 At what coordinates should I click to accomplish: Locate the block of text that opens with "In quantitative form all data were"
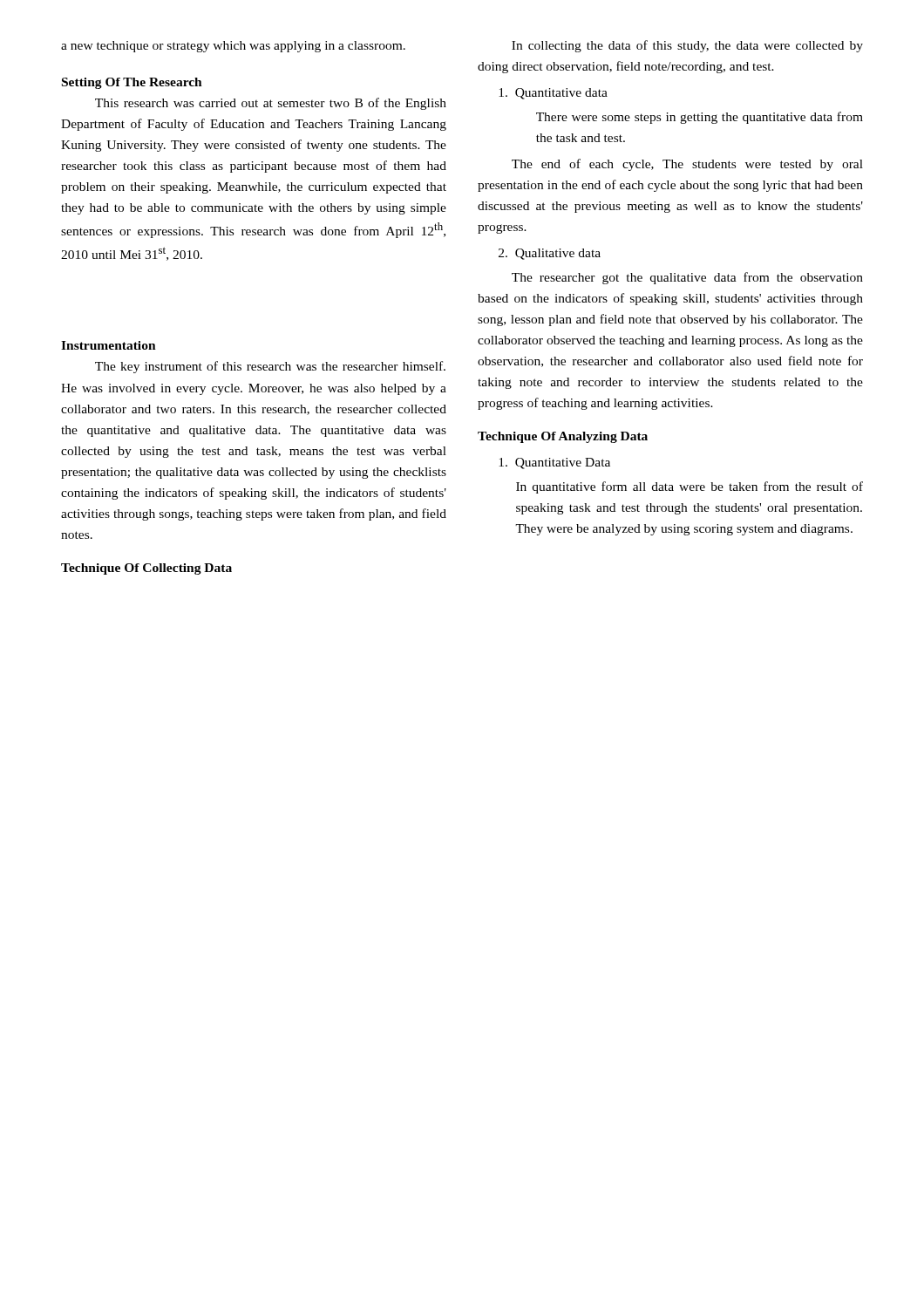point(689,508)
